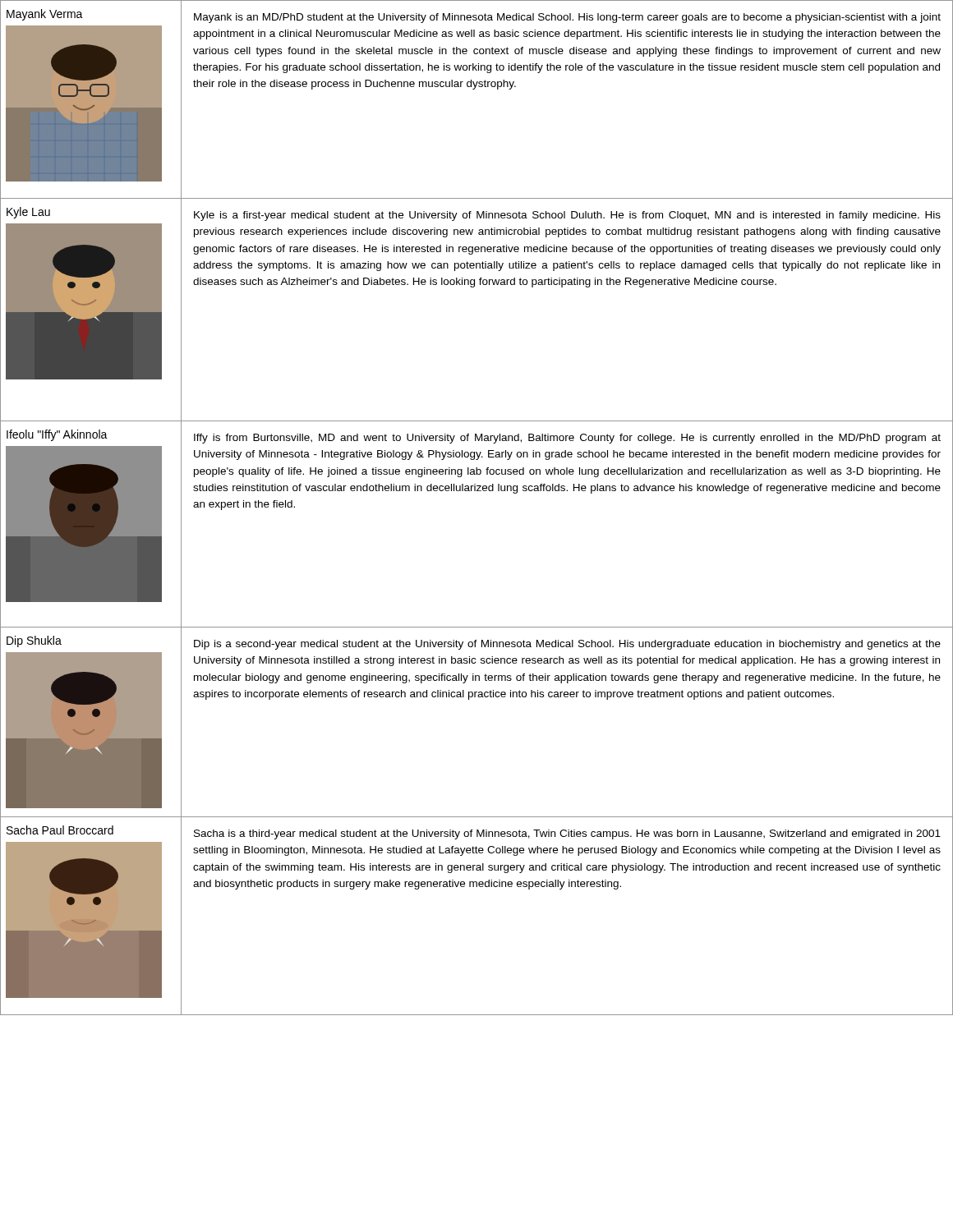Locate the region starting "Mayank is an MD/PhD student at the"
953x1232 pixels.
click(567, 50)
